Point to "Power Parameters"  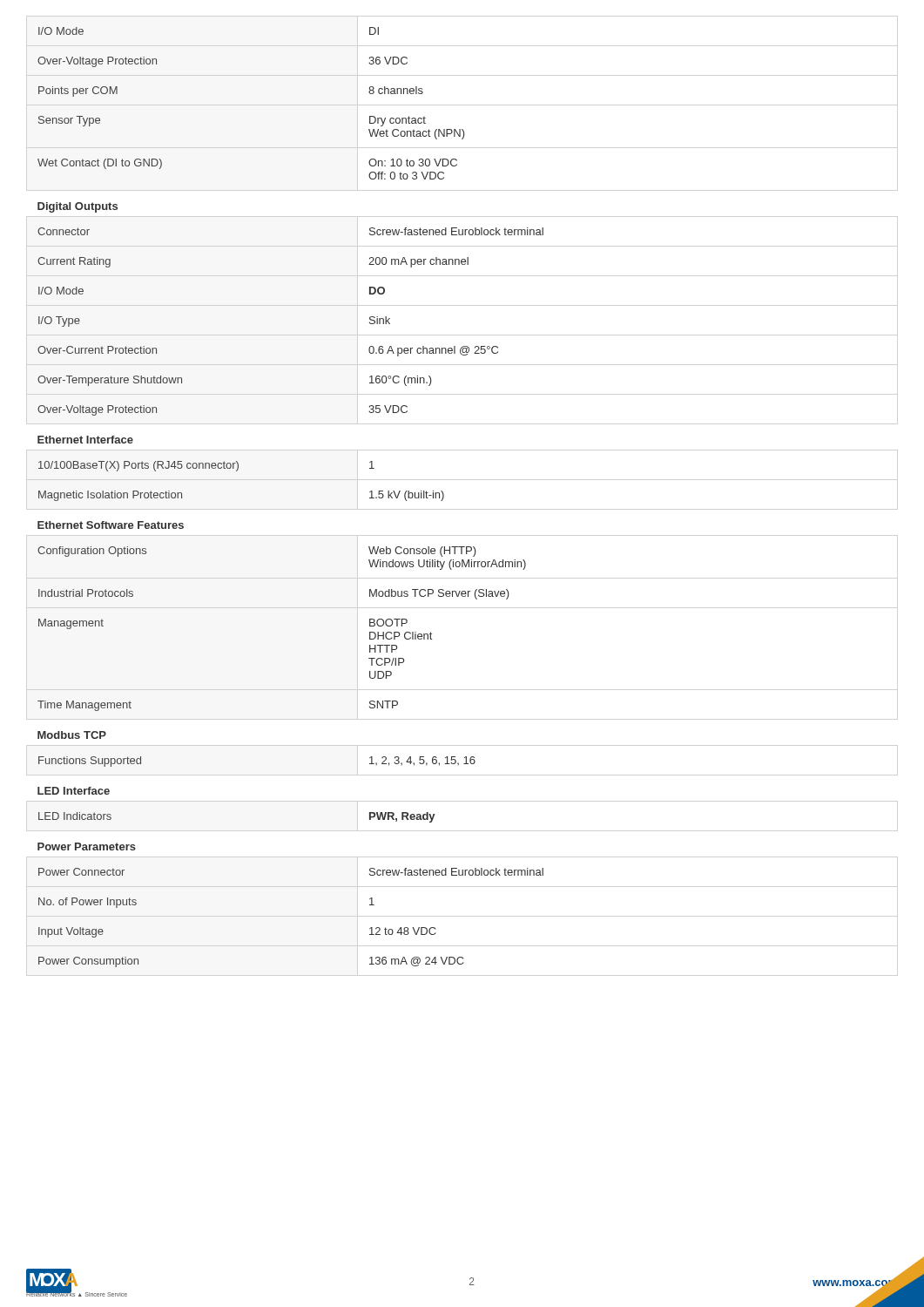point(86,847)
